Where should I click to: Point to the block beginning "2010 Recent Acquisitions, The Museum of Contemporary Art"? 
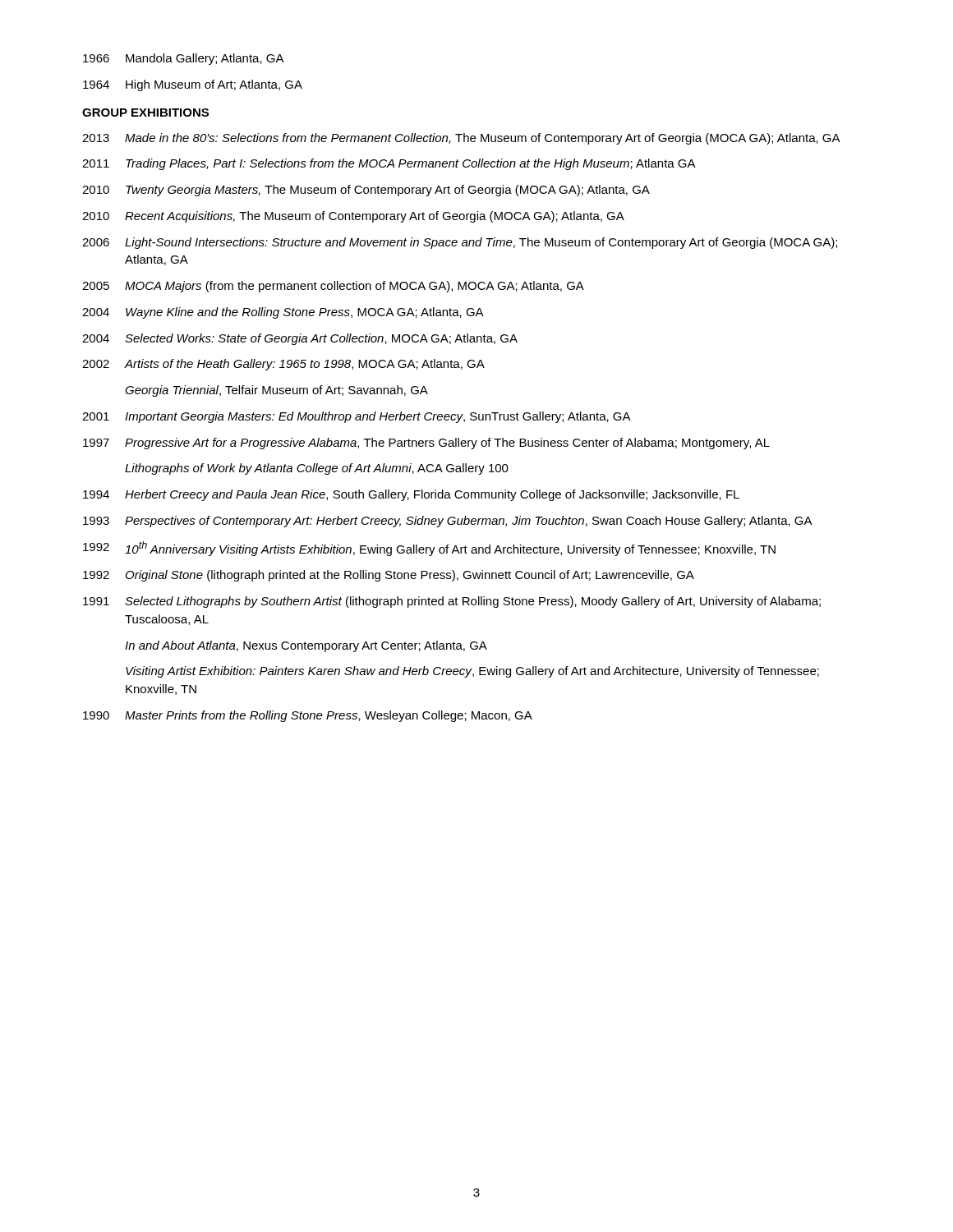476,216
